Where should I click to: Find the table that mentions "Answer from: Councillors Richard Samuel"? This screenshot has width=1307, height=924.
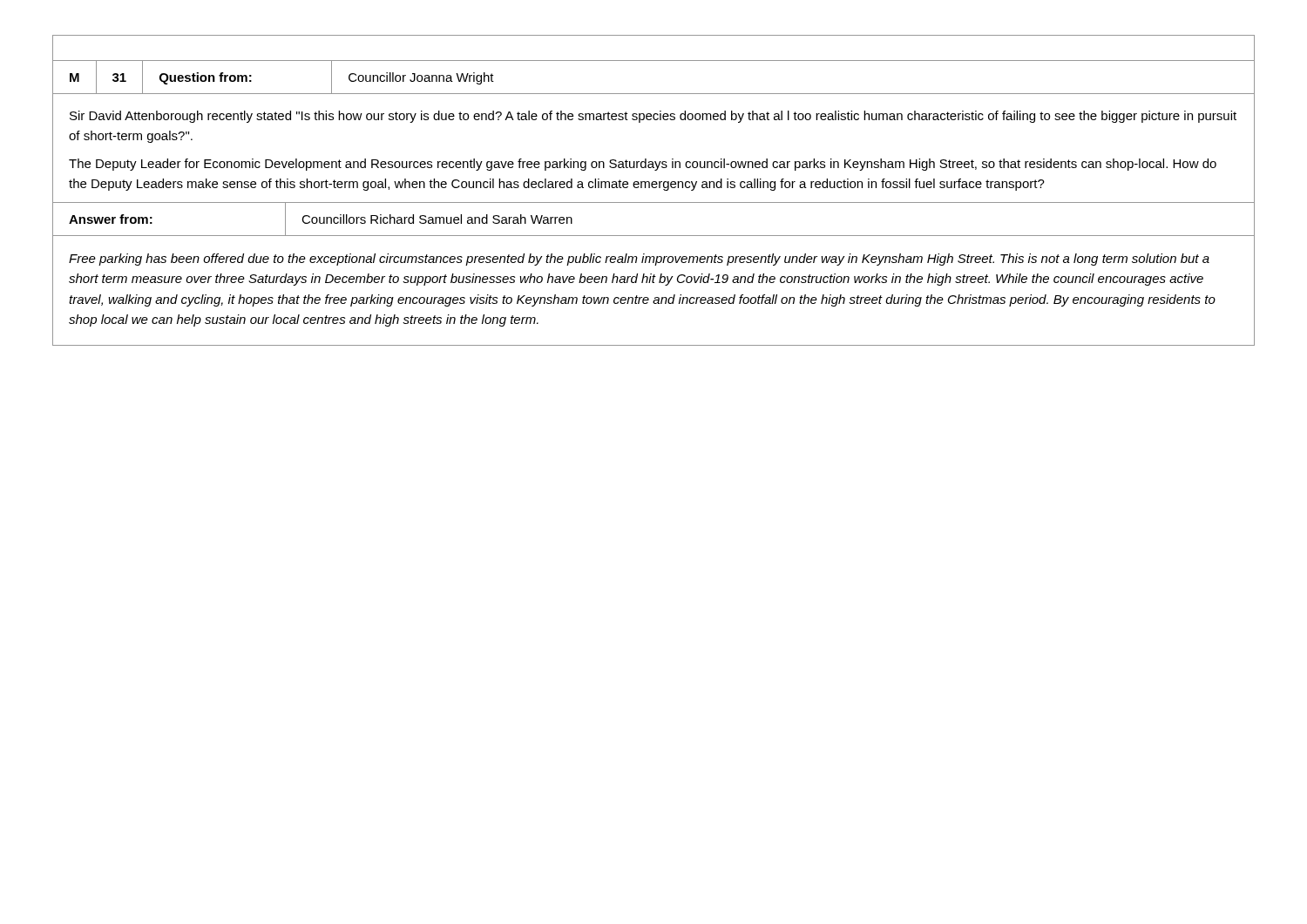[x=654, y=219]
